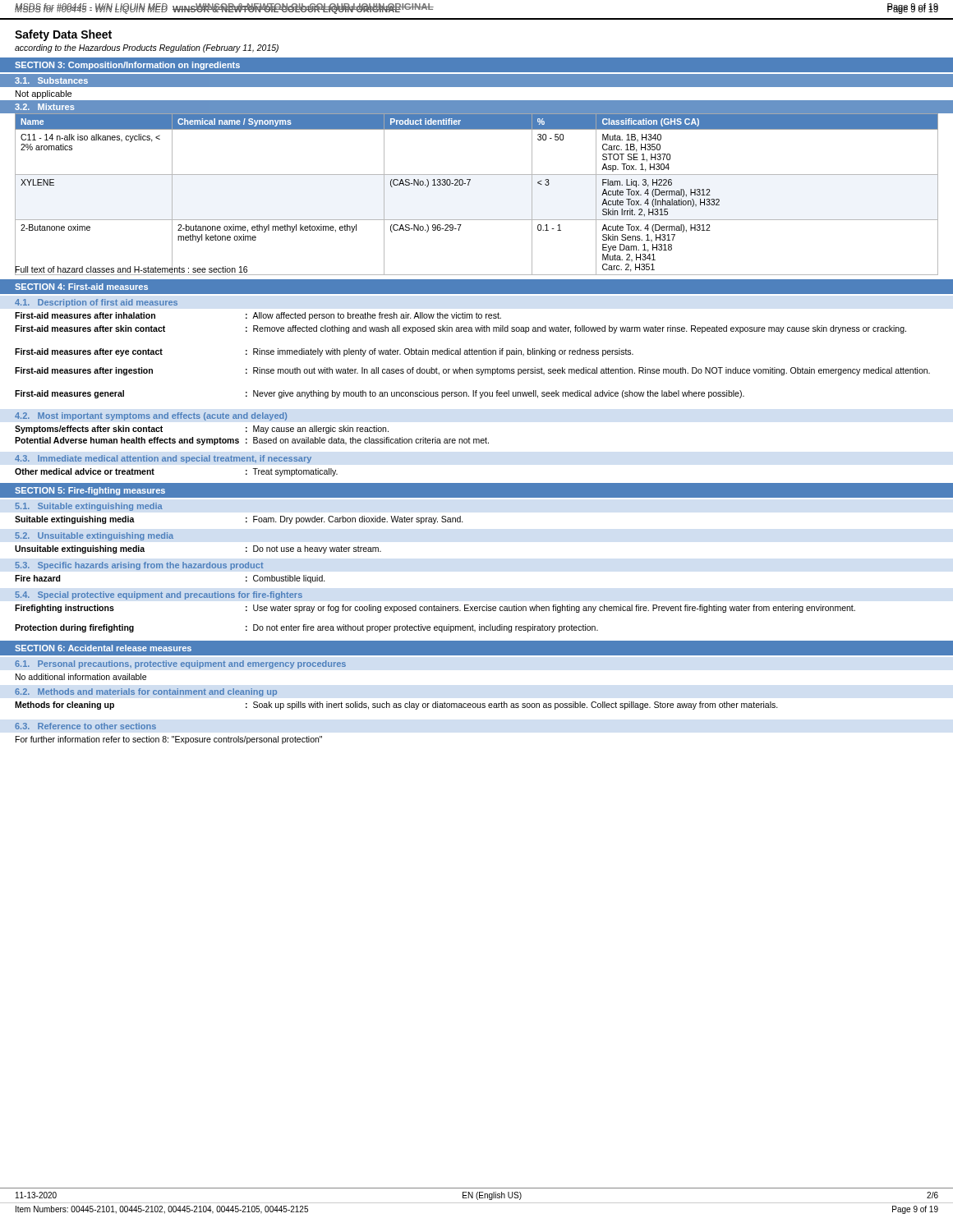This screenshot has height=1232, width=953.
Task: Find the block on this page that starts "Potential Adverse human health effects and symptoms"
Action: [x=252, y=440]
